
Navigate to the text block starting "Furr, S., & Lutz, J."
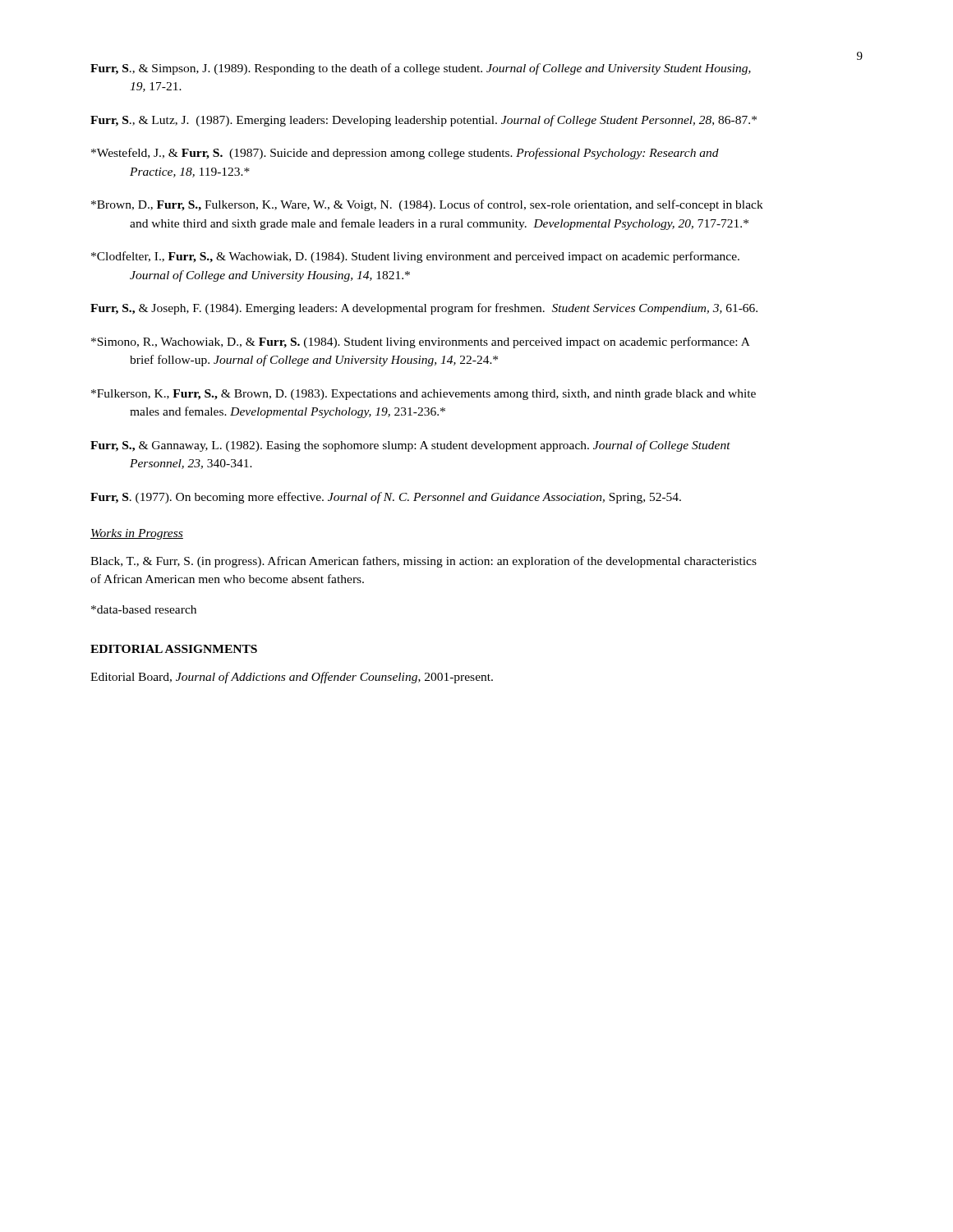click(x=424, y=119)
